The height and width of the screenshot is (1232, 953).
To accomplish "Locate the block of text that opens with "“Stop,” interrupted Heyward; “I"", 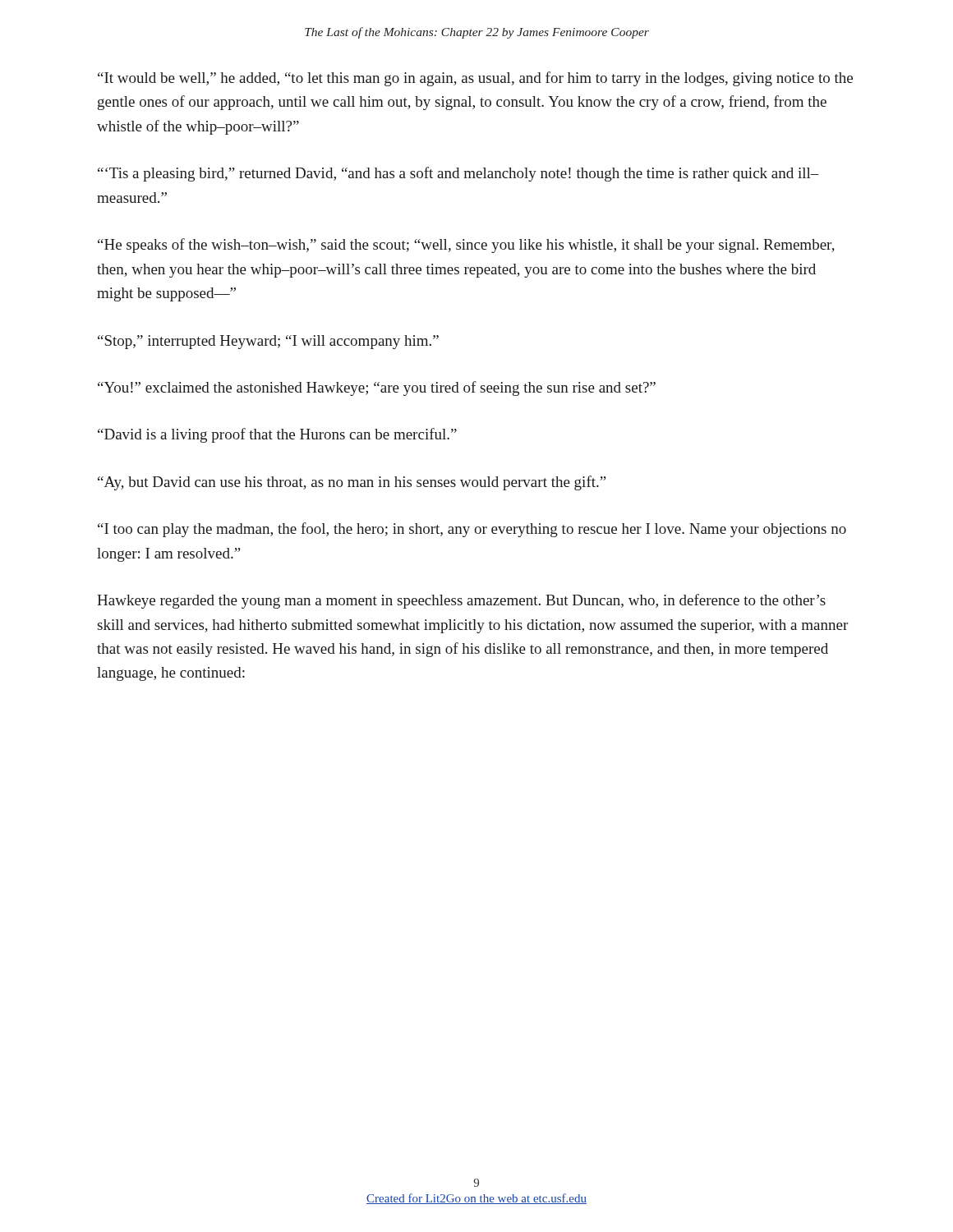I will [x=268, y=340].
